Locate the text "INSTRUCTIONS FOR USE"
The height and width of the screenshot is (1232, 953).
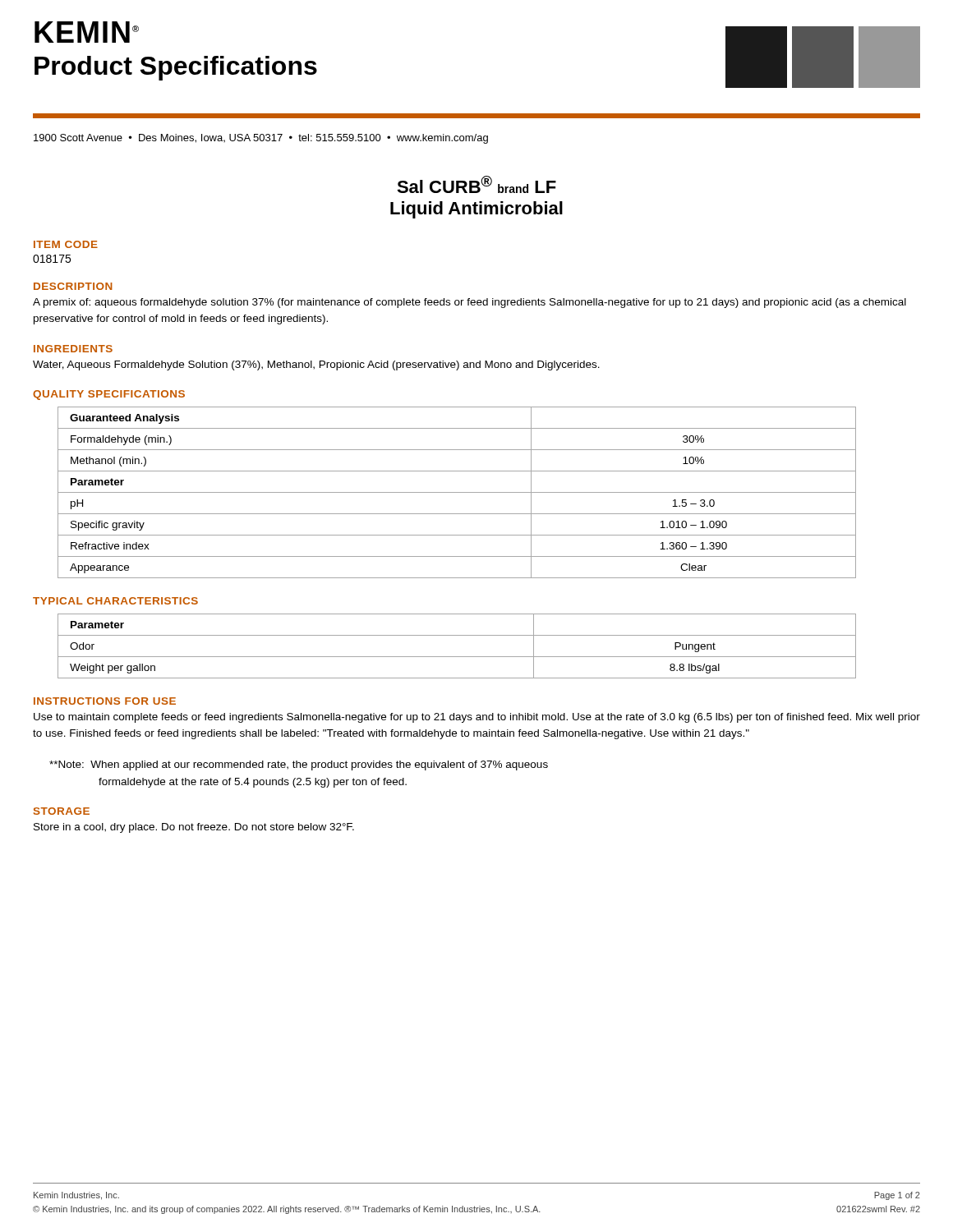pos(105,701)
